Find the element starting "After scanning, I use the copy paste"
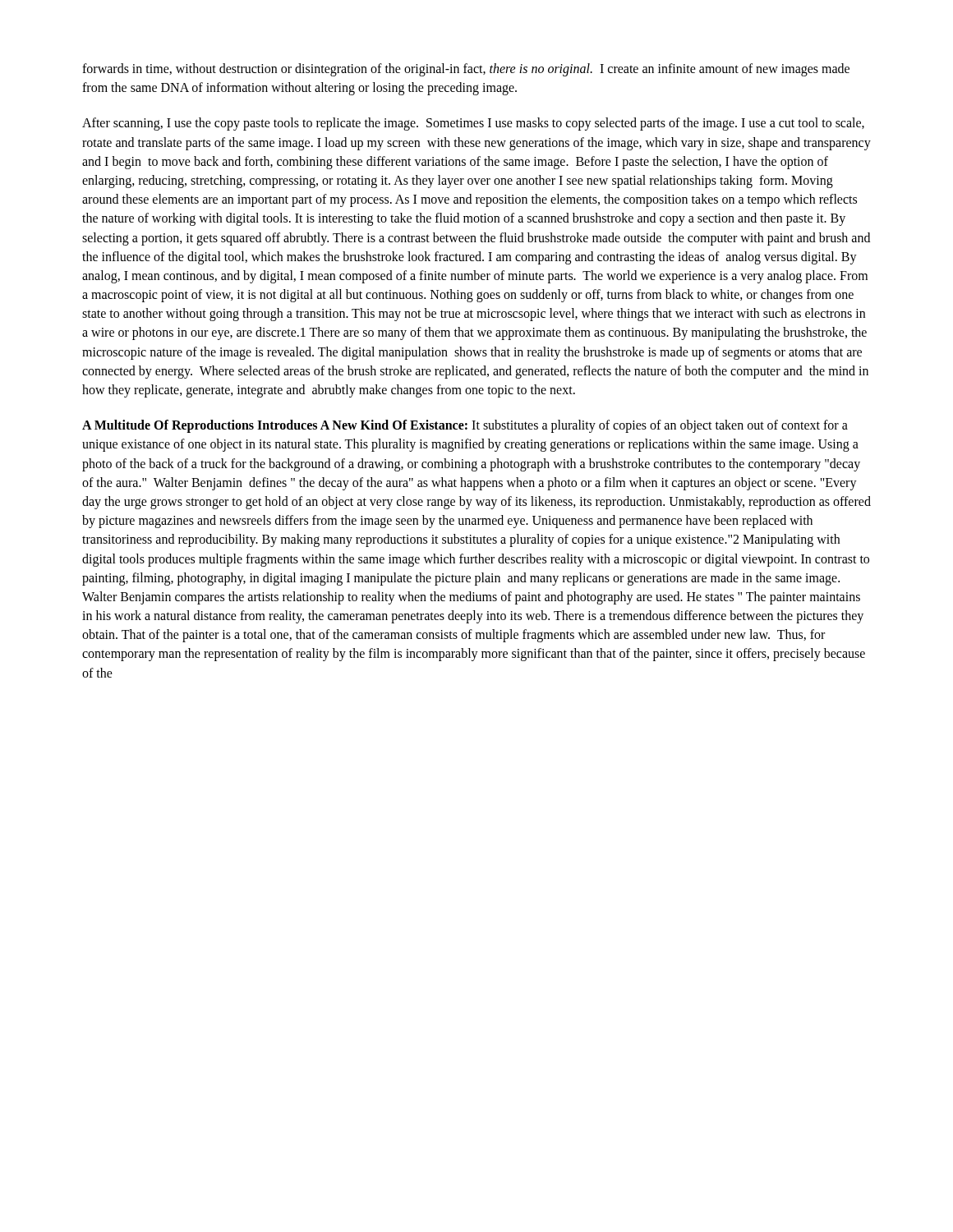The width and height of the screenshot is (953, 1232). 476,256
